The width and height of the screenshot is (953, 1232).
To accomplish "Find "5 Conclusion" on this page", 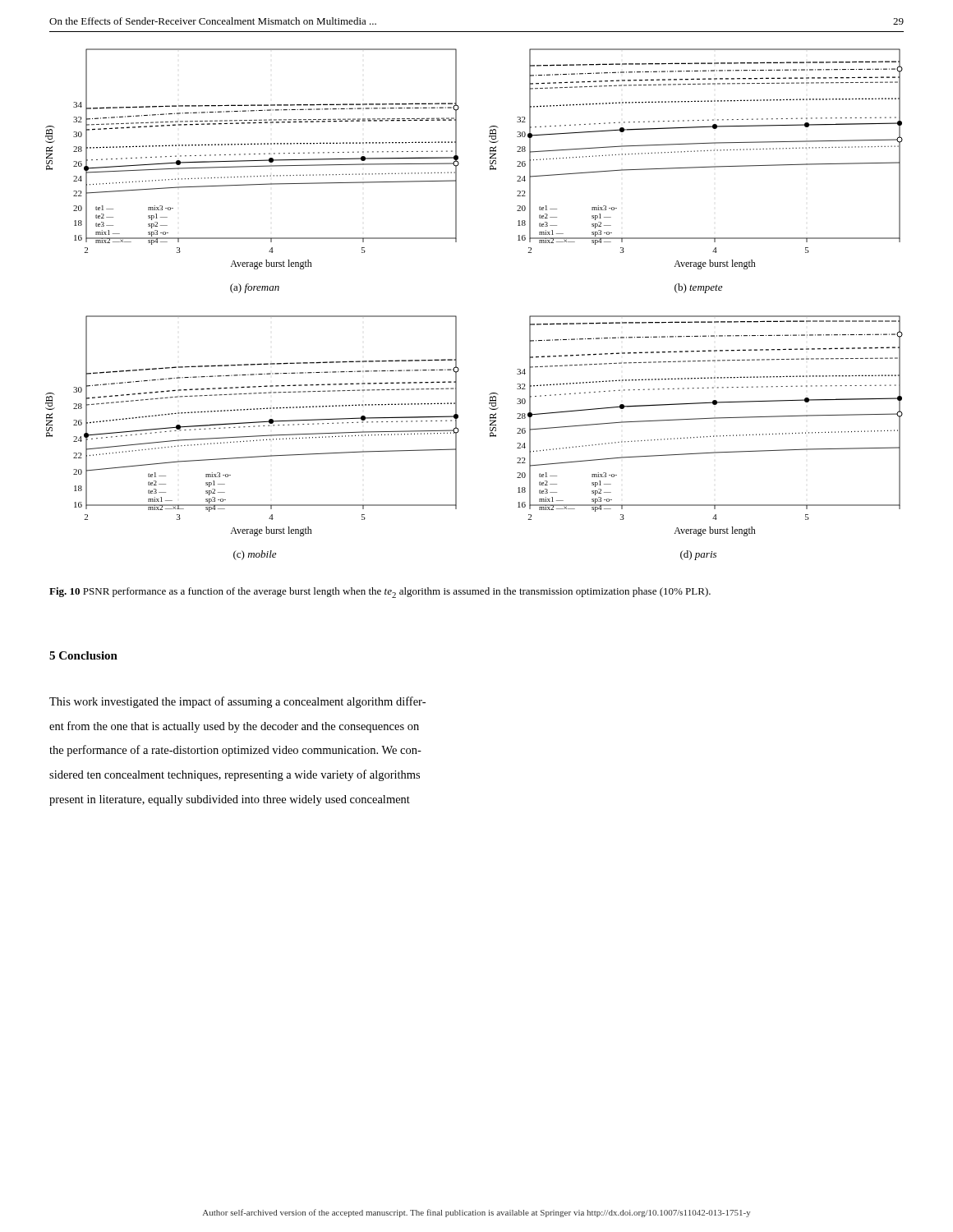I will click(83, 655).
